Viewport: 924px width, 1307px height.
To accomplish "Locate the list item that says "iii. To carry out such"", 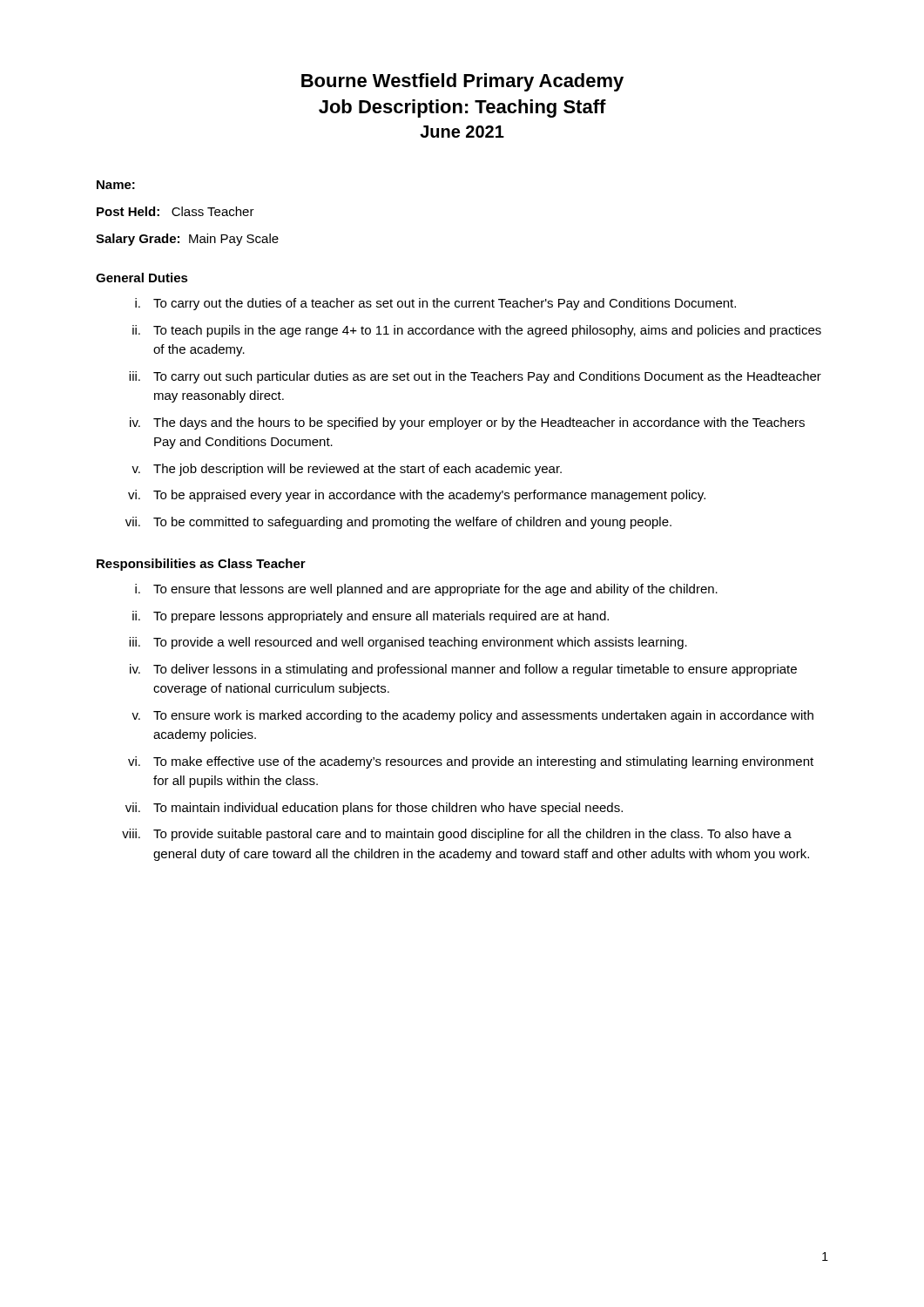I will pos(462,386).
